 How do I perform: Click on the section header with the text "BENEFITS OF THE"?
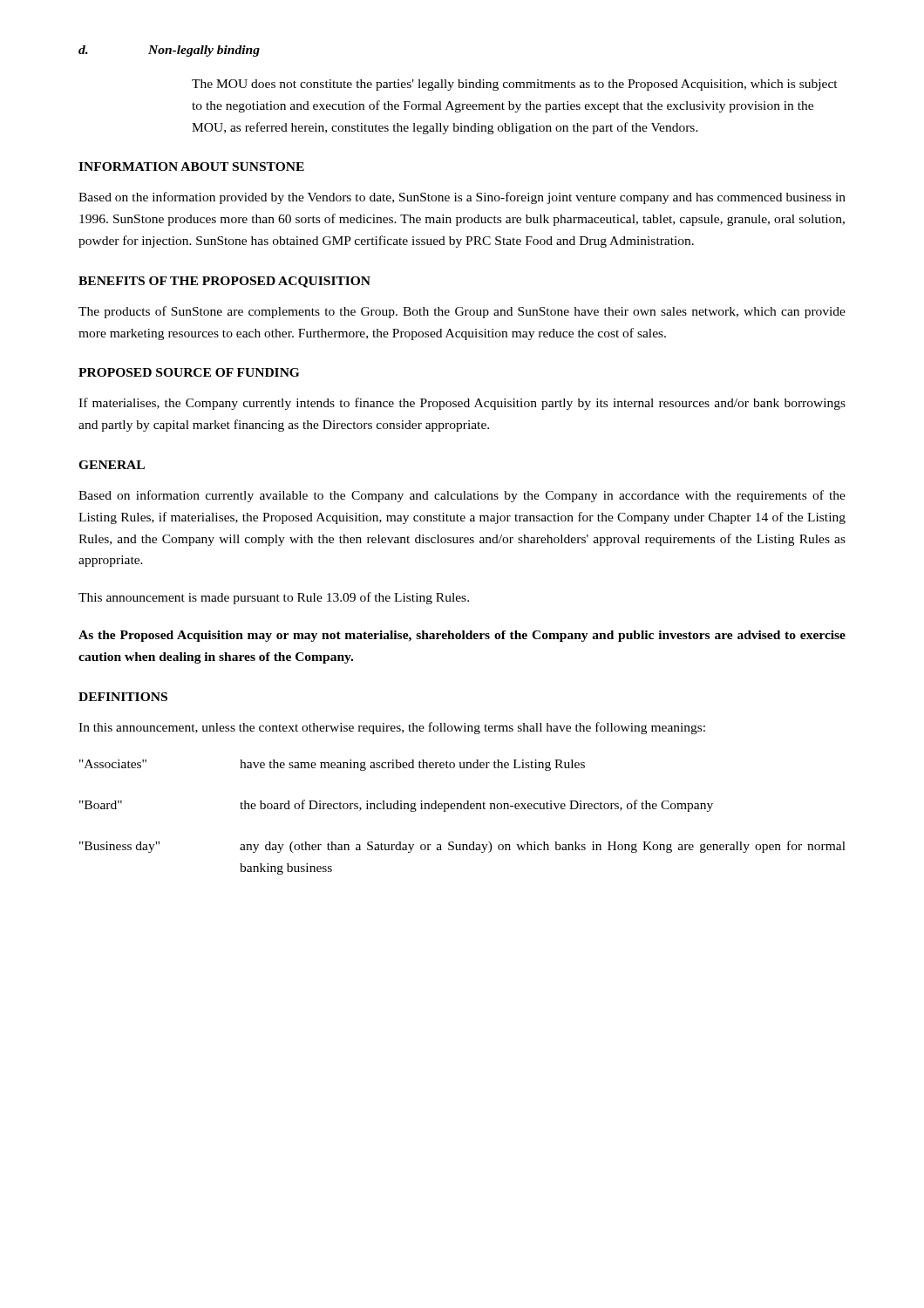(x=224, y=280)
